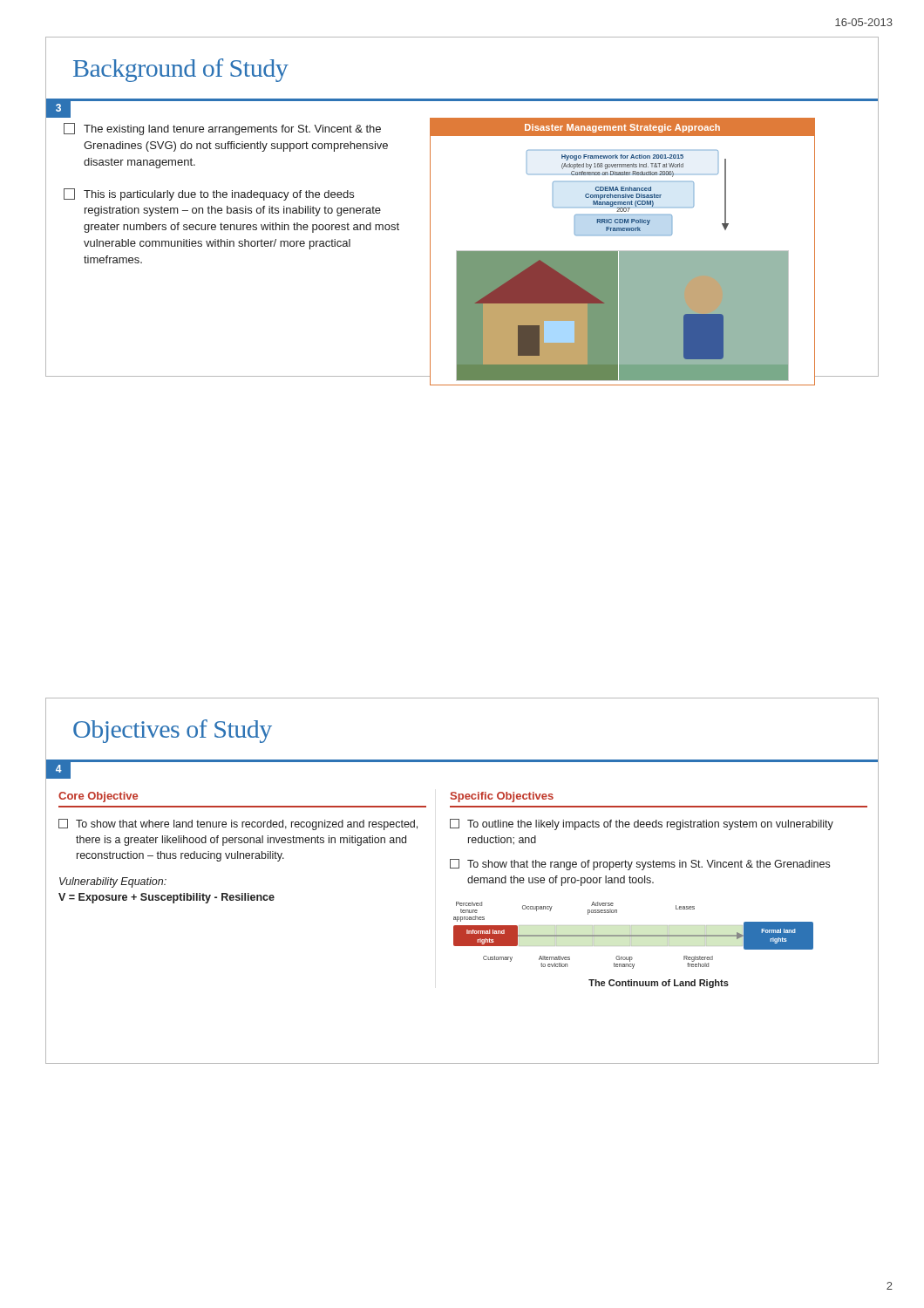Locate the passage starting "Objectives of Study"

tap(172, 729)
